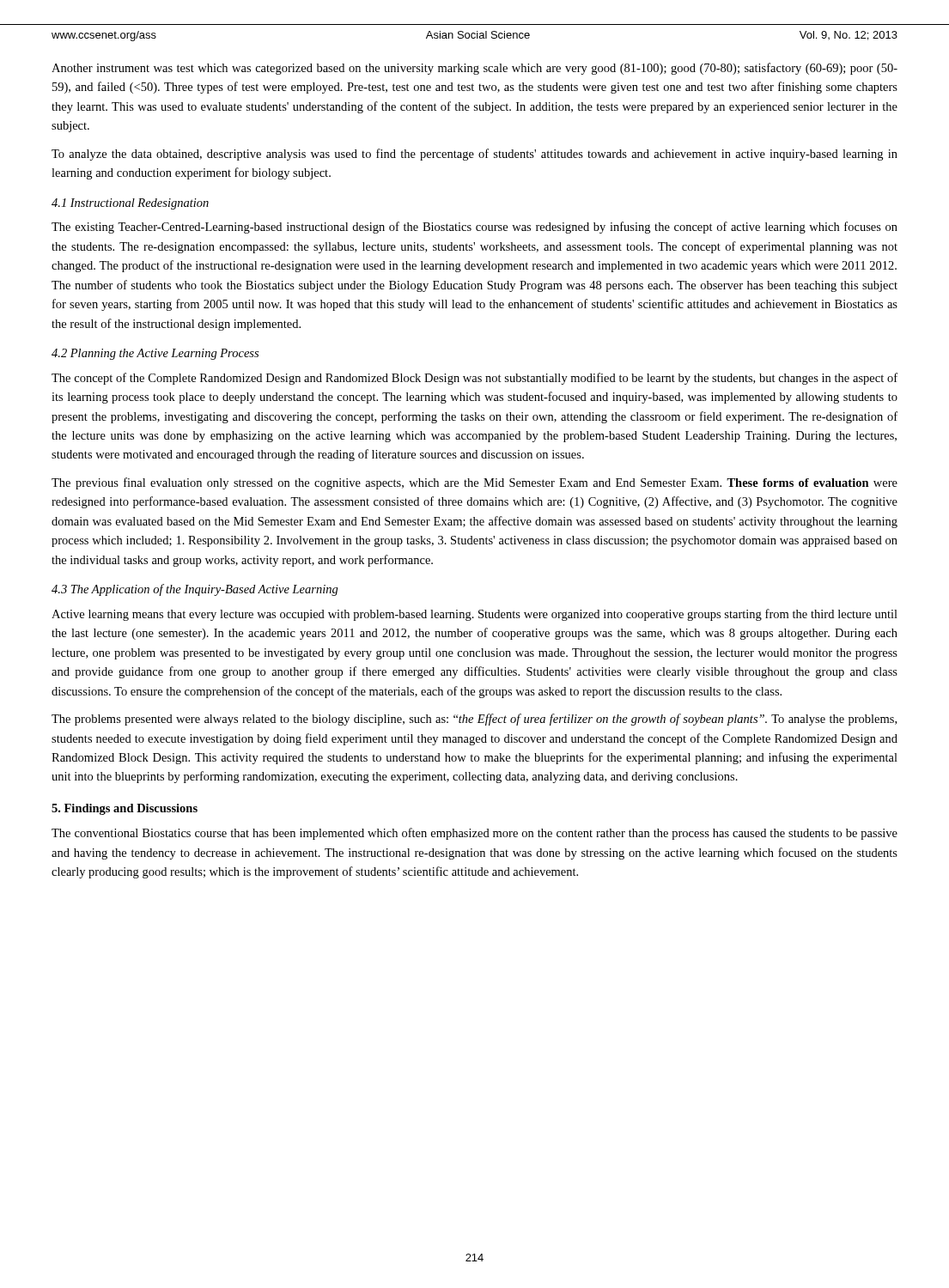Image resolution: width=949 pixels, height=1288 pixels.
Task: Navigate to the text block starting "The concept of the Complete Randomized Design and"
Action: [474, 416]
